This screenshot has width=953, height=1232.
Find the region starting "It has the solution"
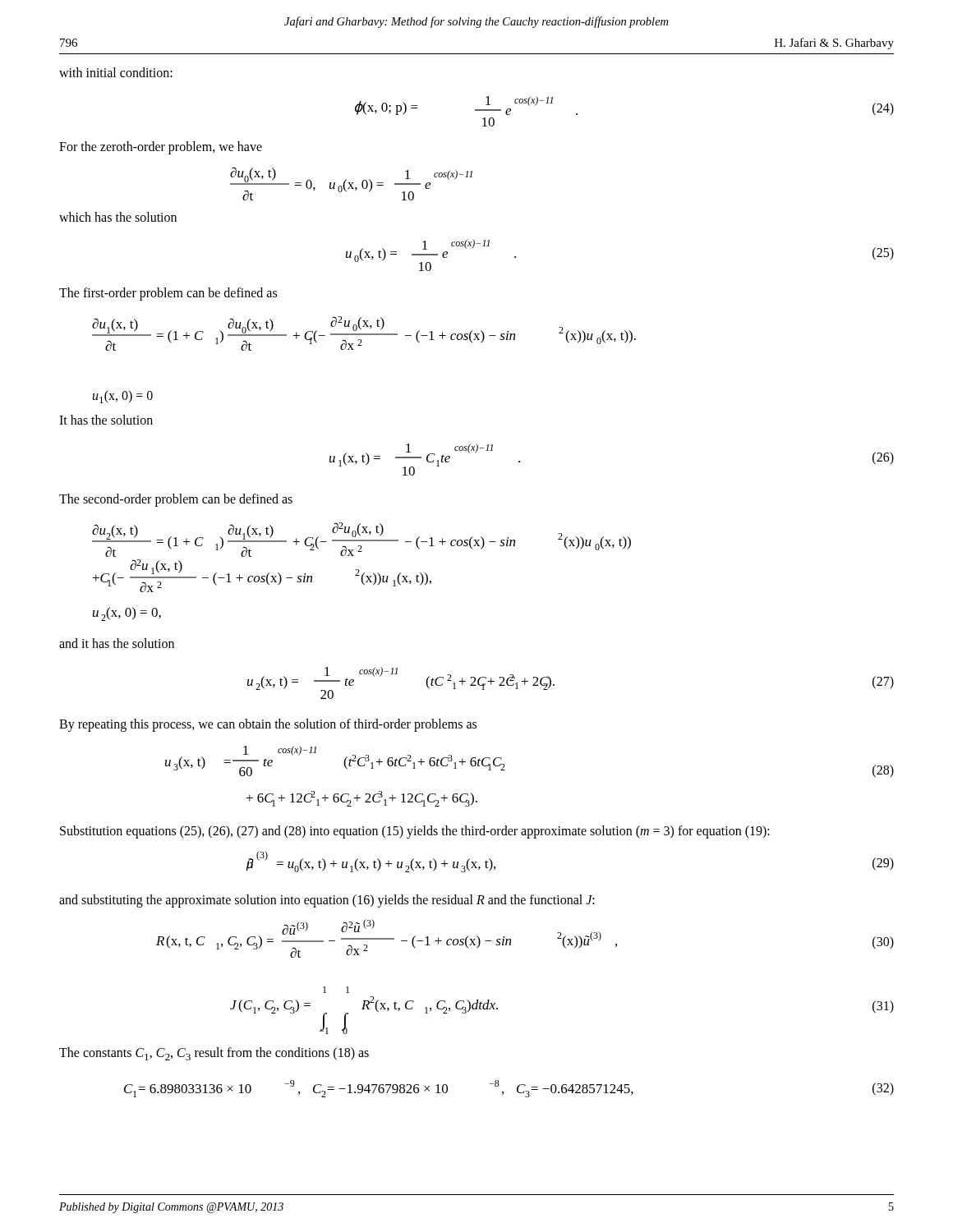pyautogui.click(x=106, y=420)
